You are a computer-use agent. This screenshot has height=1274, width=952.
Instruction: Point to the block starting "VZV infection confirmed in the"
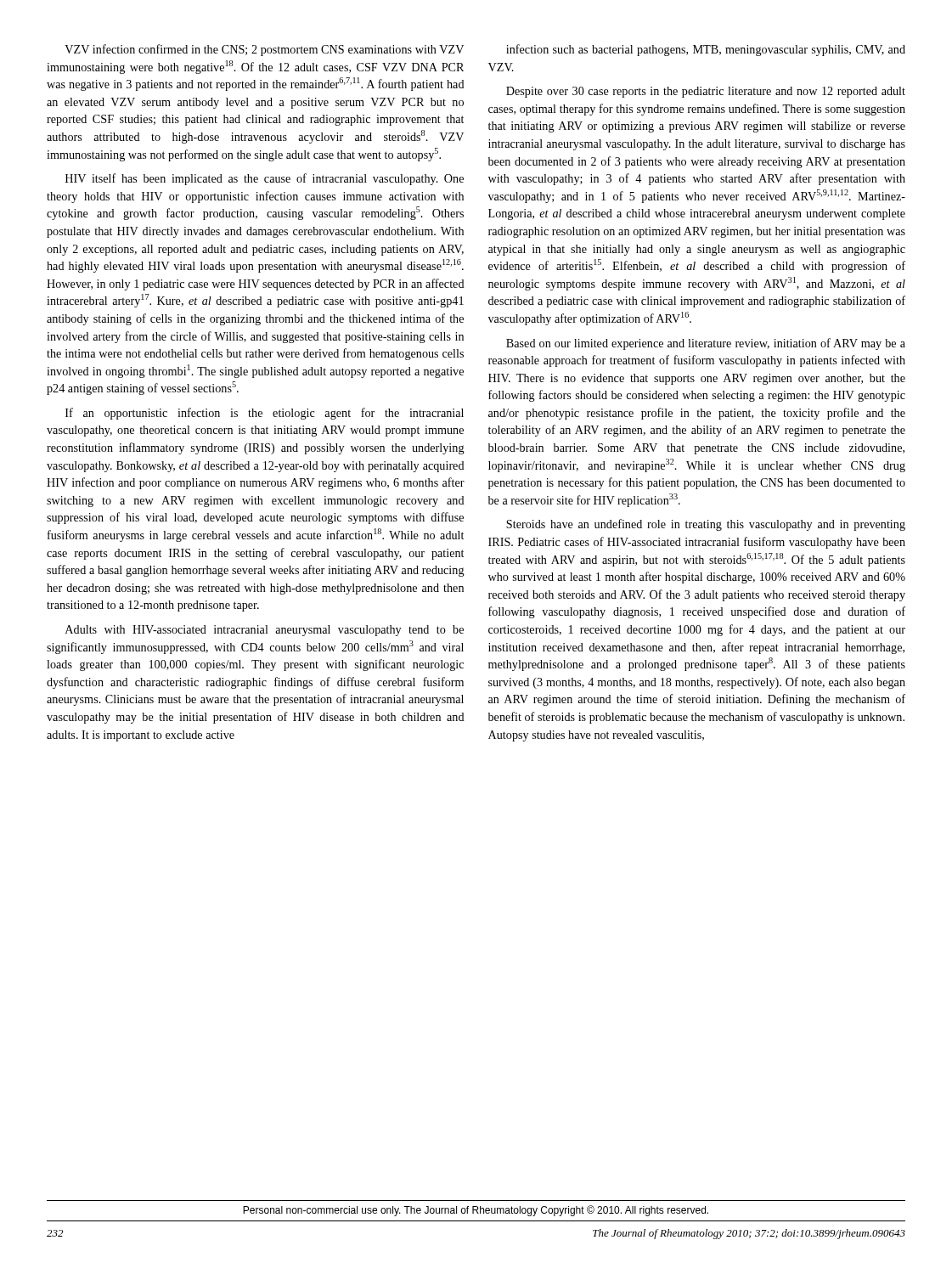click(264, 50)
